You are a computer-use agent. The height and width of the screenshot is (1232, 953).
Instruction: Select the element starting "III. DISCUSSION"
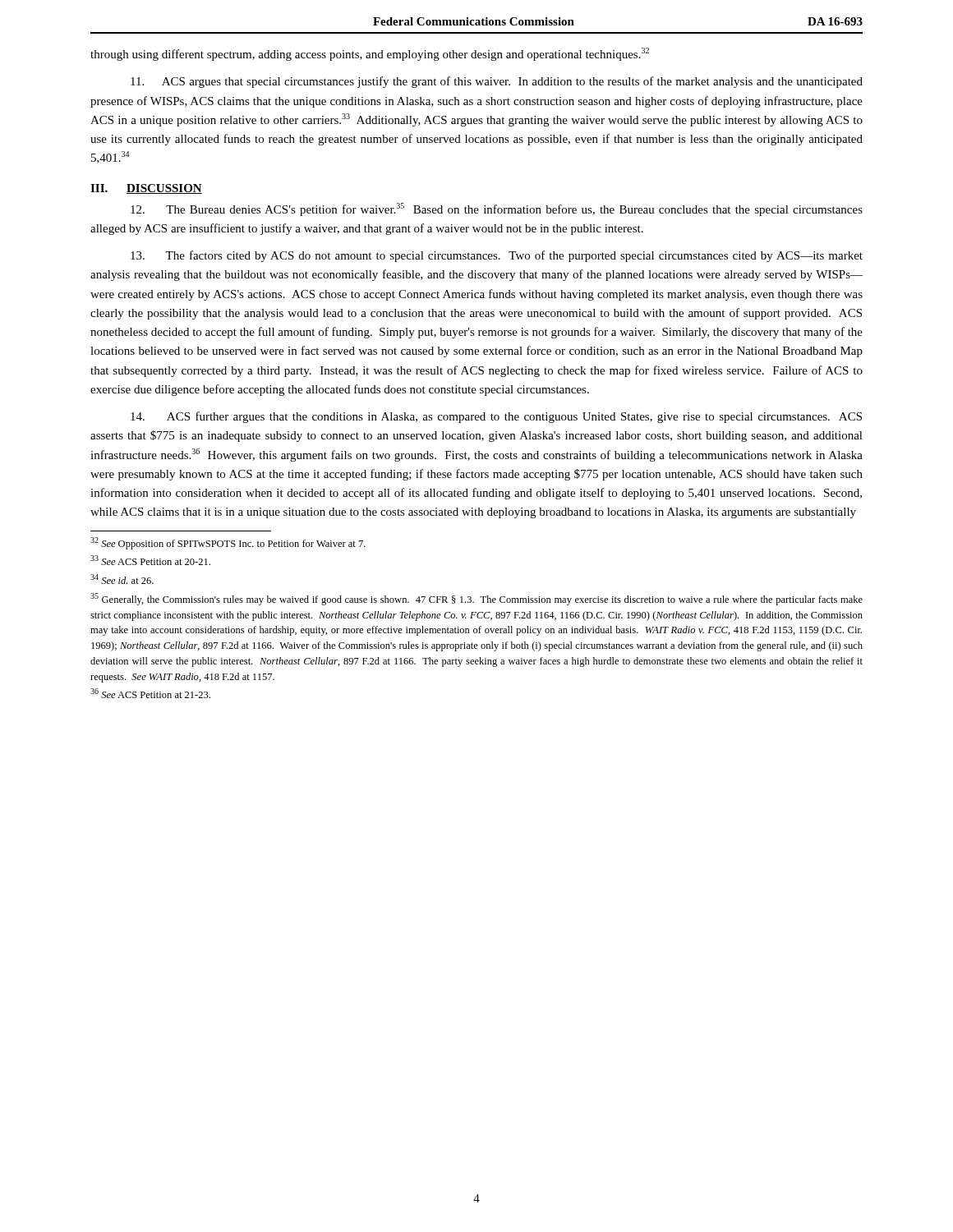pos(146,188)
